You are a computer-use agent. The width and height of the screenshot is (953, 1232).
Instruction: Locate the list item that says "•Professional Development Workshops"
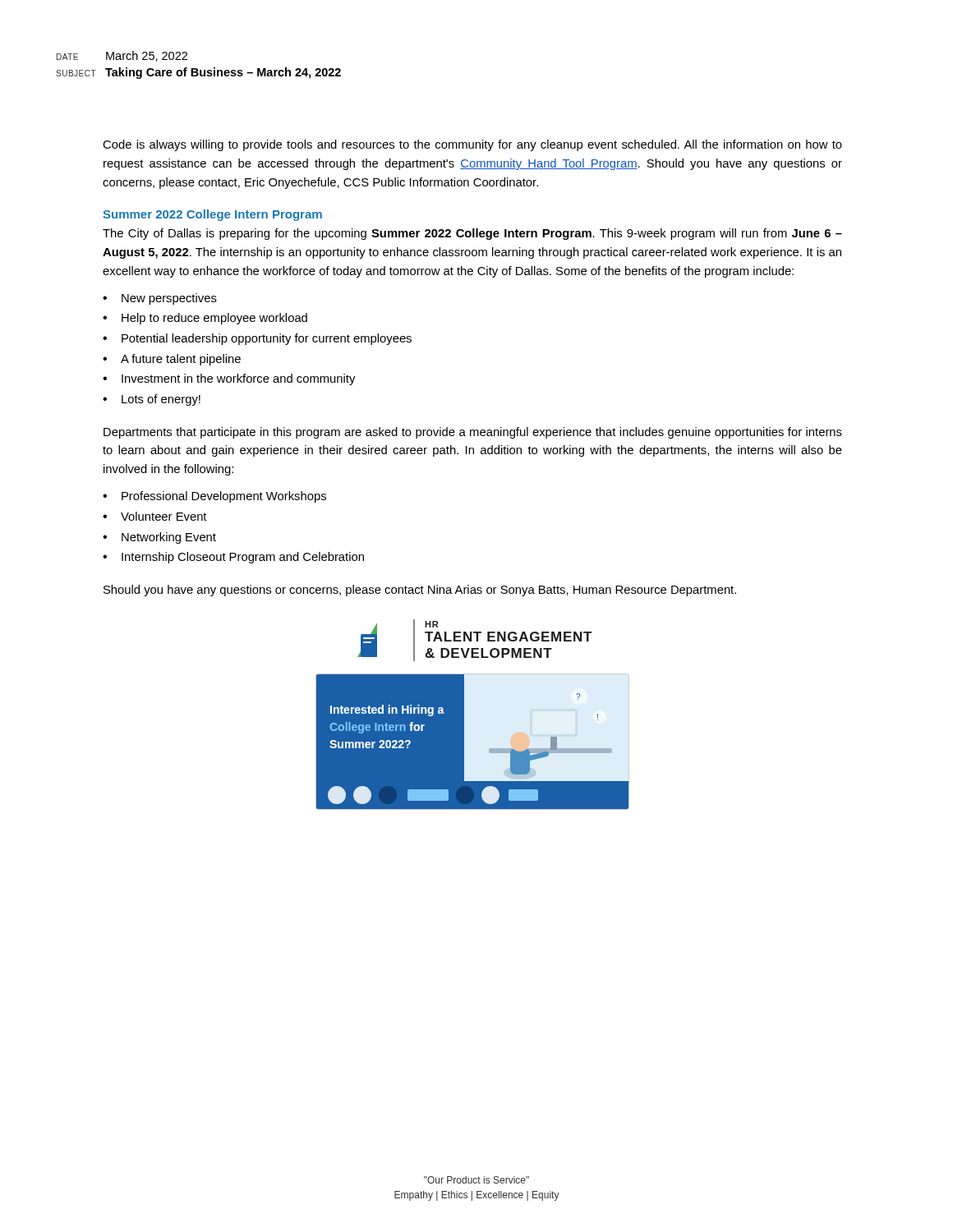click(215, 497)
